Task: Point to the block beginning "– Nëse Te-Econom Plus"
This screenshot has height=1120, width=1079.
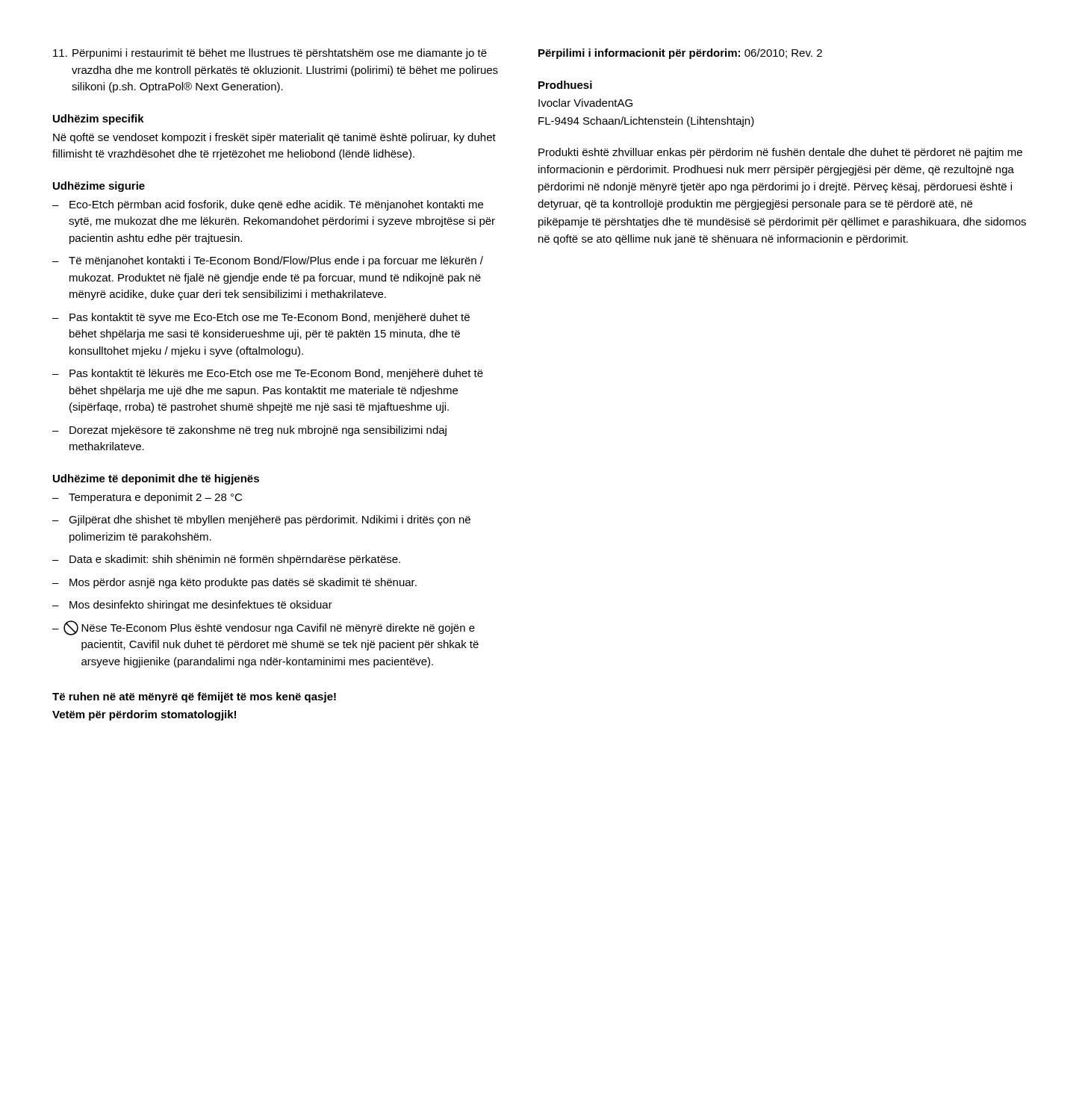Action: click(x=276, y=645)
